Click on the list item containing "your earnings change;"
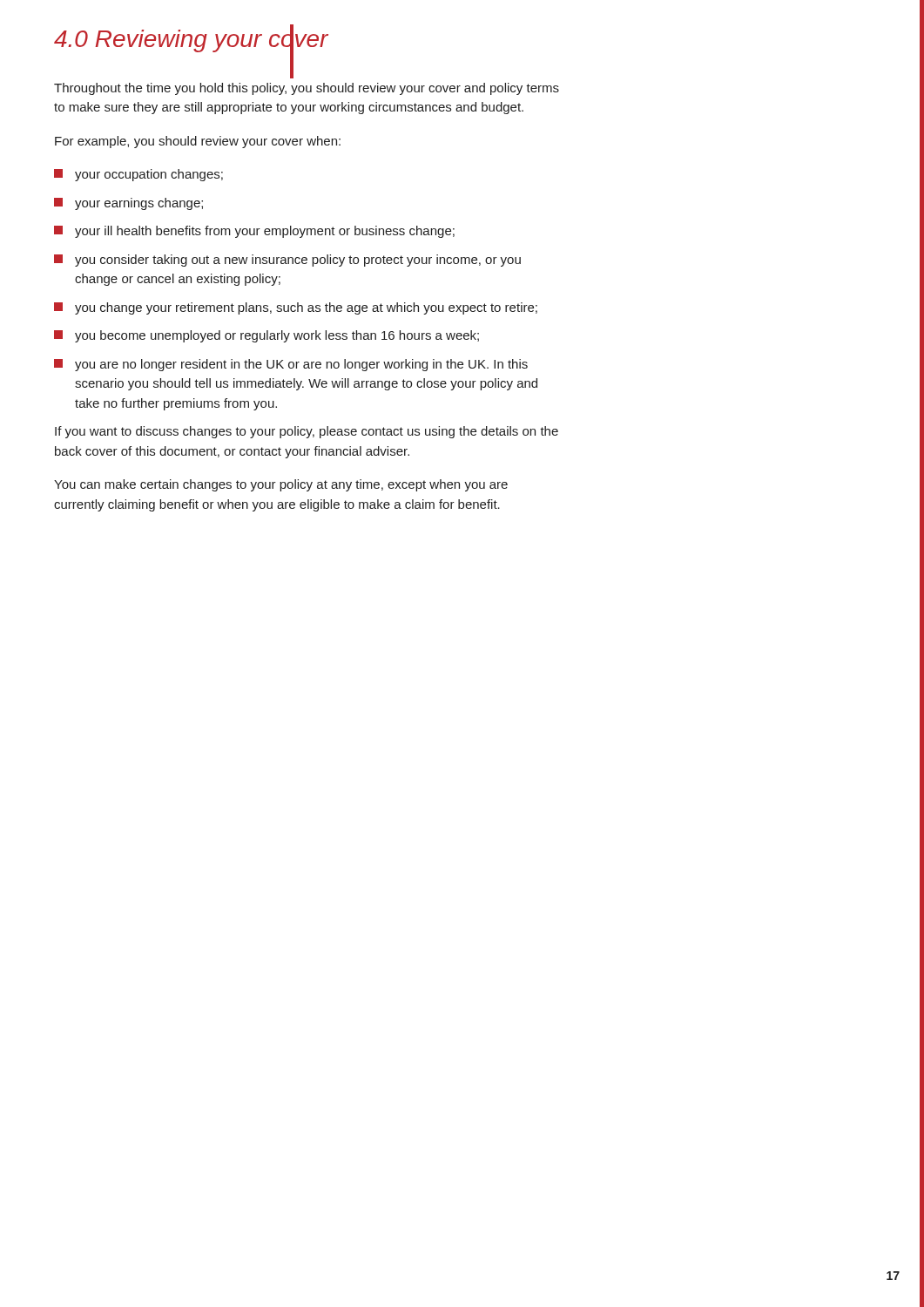This screenshot has height=1307, width=924. point(128,204)
